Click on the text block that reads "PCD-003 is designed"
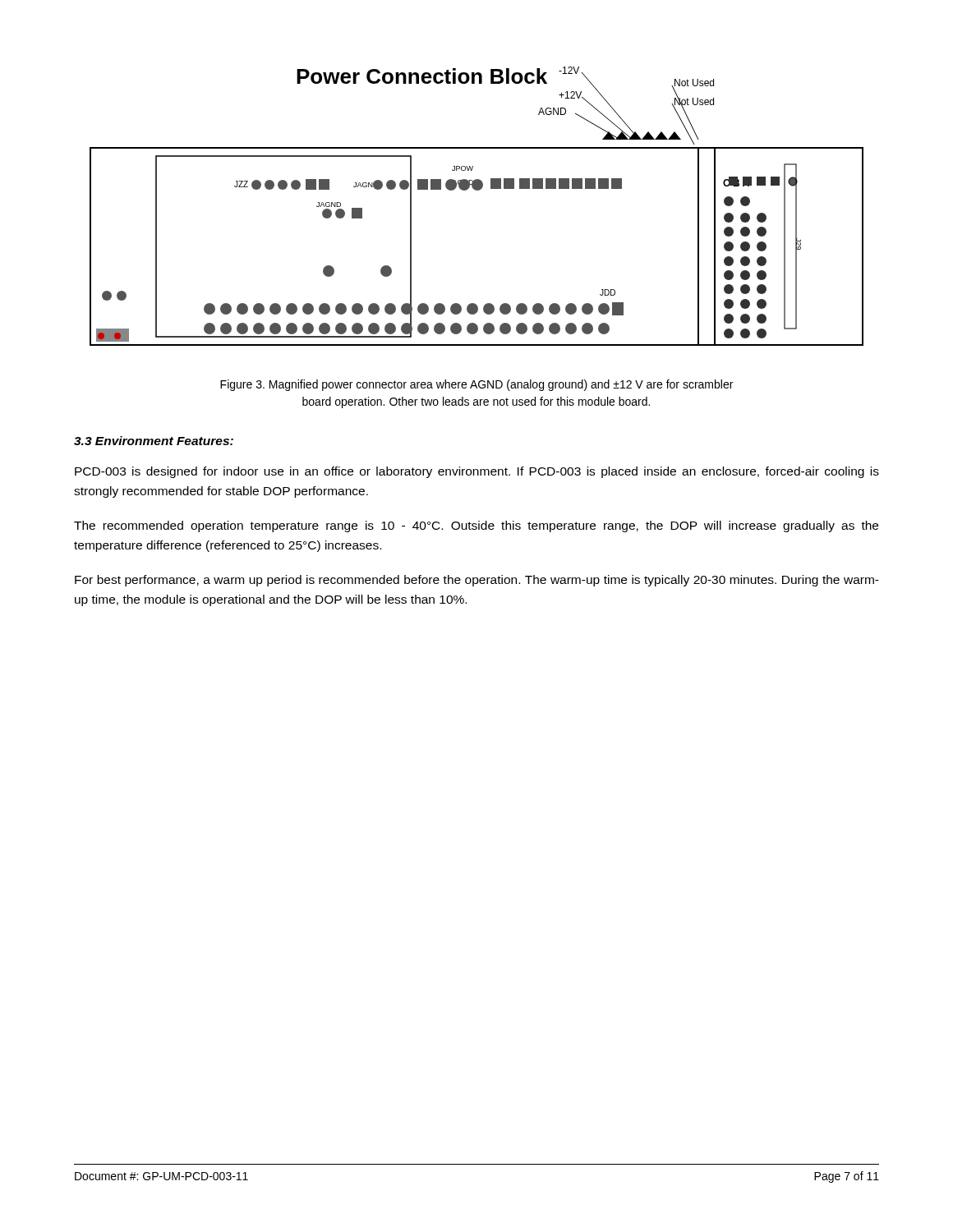This screenshot has width=953, height=1232. point(476,481)
